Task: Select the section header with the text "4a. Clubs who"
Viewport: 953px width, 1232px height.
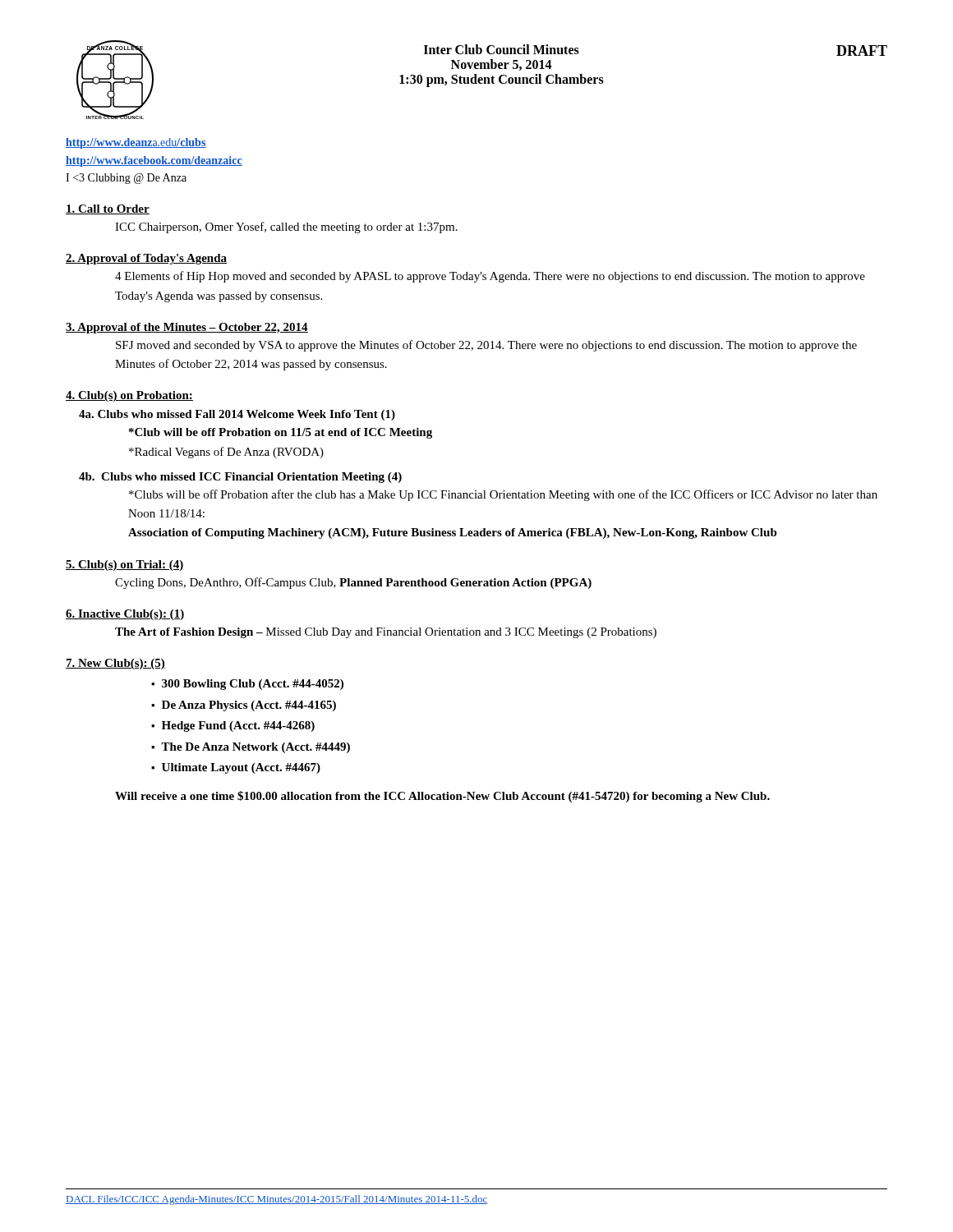Action: [237, 414]
